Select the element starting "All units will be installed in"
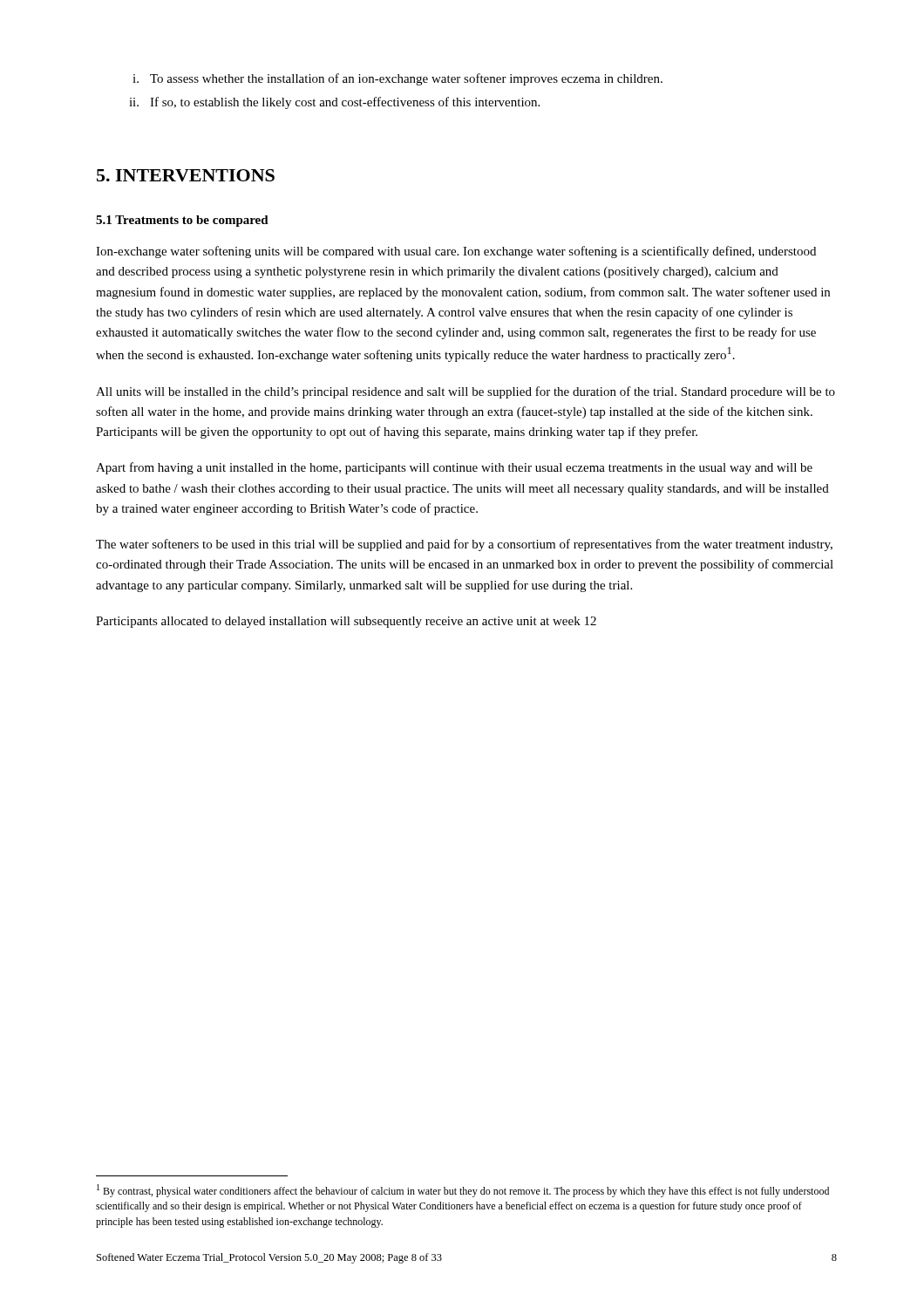This screenshot has width=924, height=1308. pyautogui.click(x=466, y=411)
